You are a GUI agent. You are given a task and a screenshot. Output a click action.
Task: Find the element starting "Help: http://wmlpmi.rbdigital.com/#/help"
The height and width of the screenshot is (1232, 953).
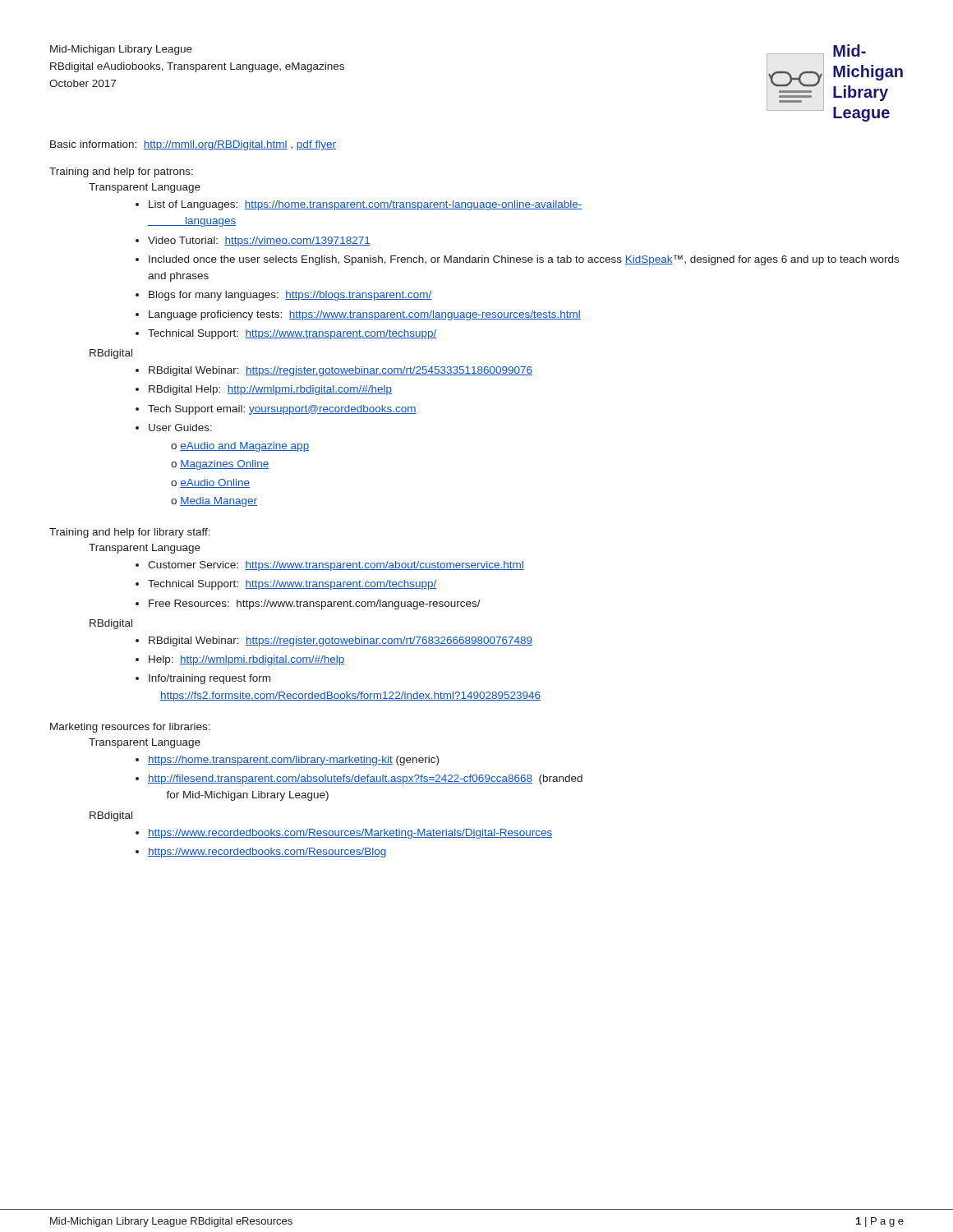point(246,659)
